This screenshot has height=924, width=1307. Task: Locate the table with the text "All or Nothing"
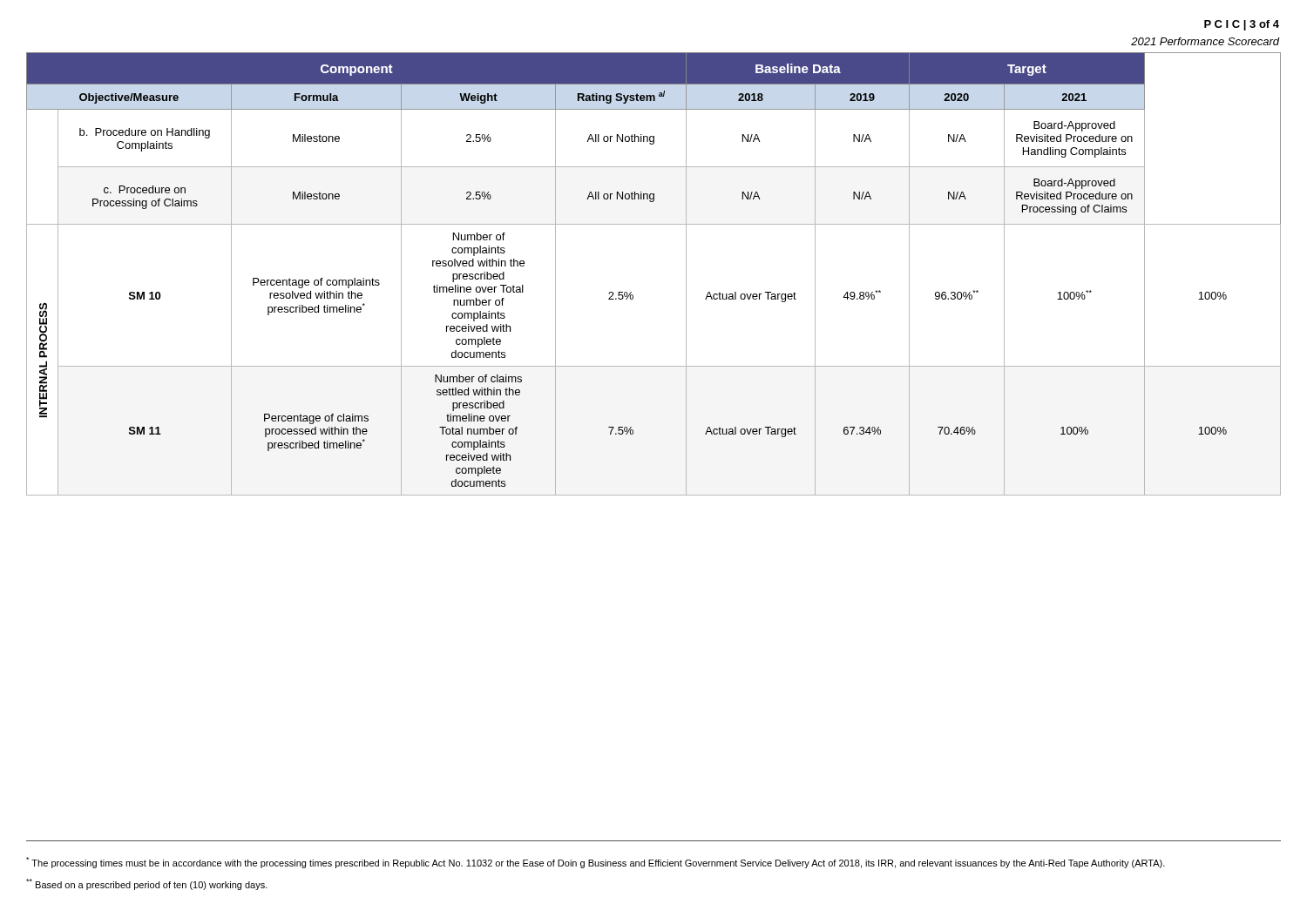[654, 274]
